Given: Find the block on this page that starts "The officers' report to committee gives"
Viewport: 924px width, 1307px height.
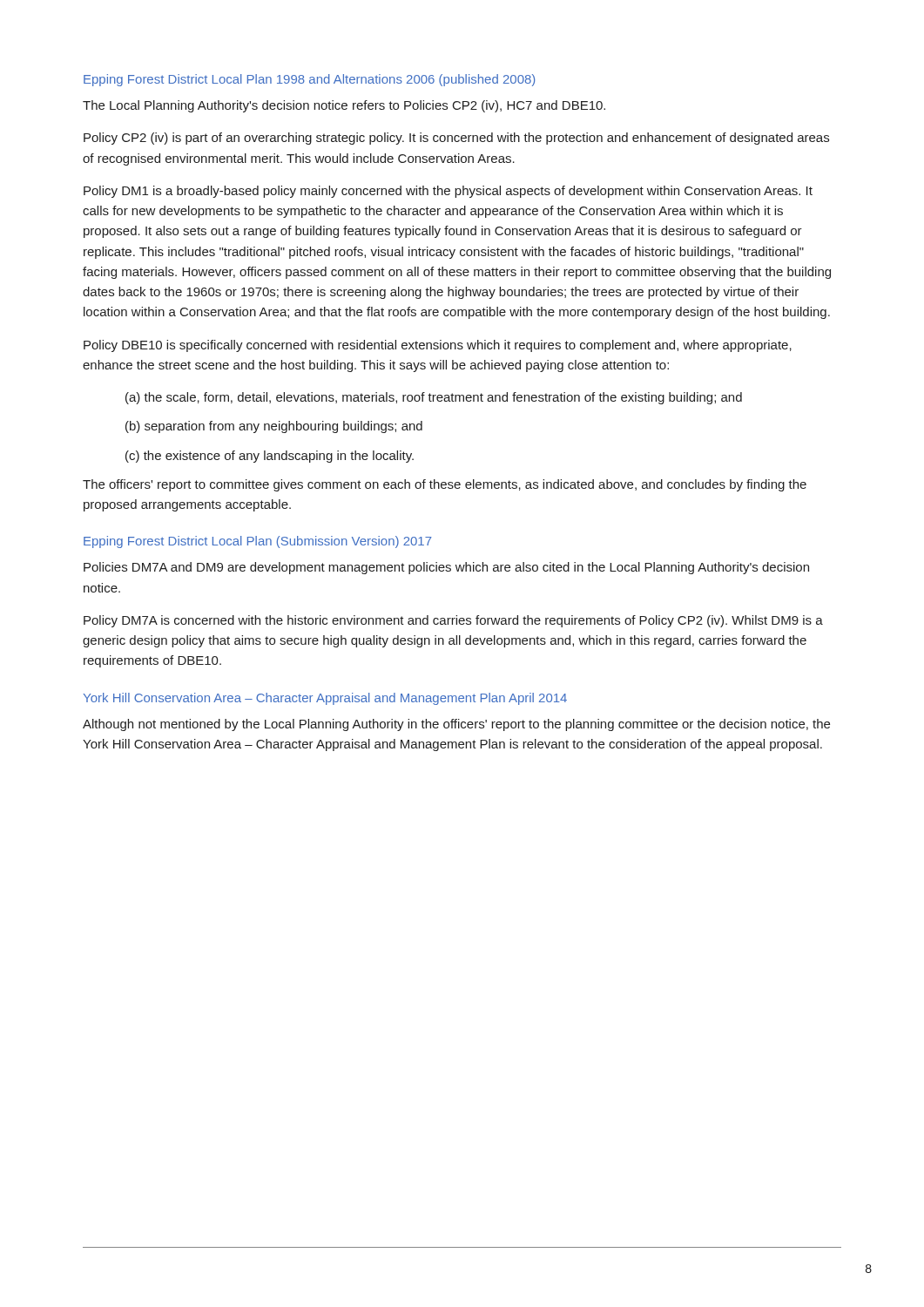Looking at the screenshot, I should coord(445,494).
